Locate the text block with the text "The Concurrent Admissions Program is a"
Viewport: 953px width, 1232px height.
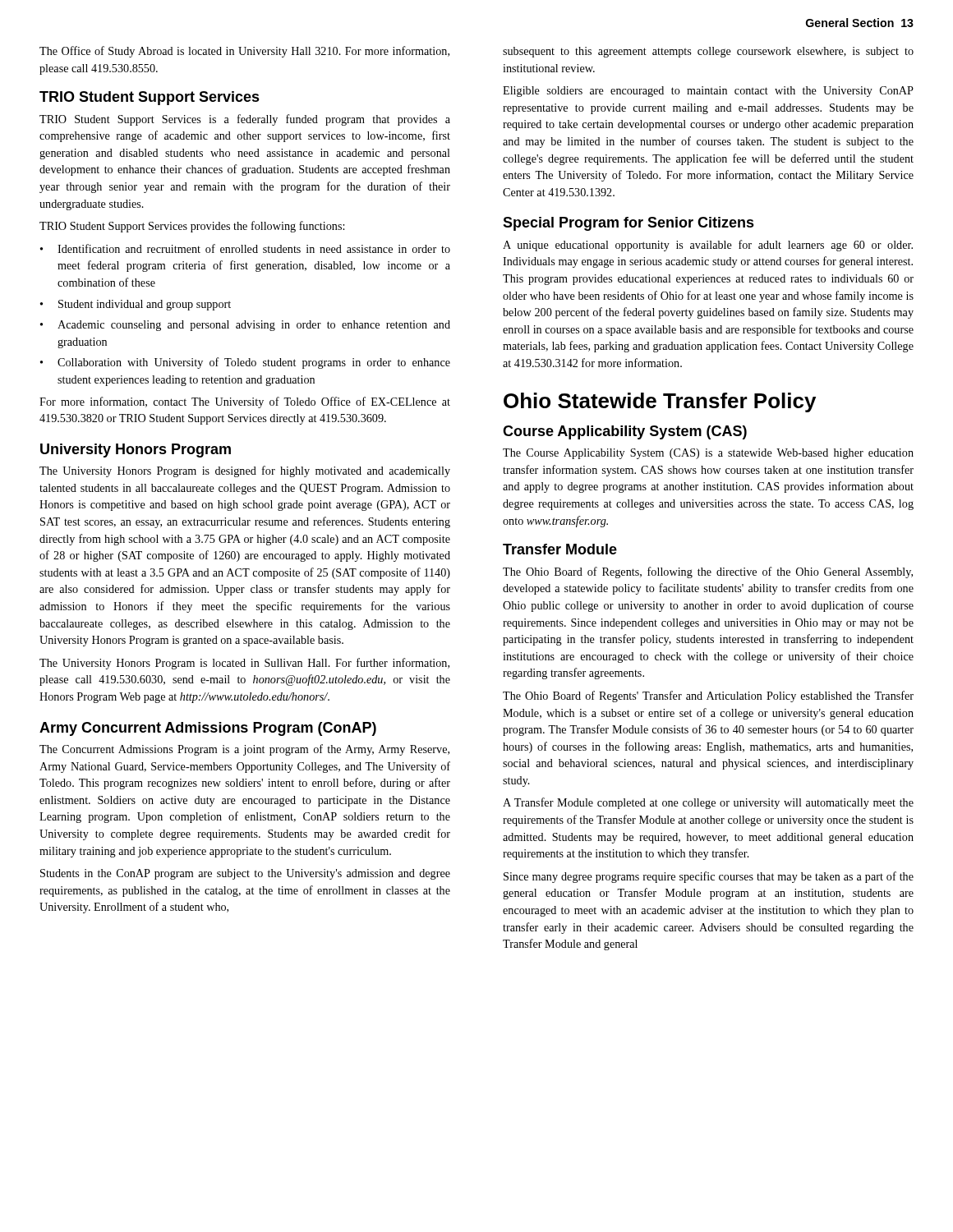(245, 800)
